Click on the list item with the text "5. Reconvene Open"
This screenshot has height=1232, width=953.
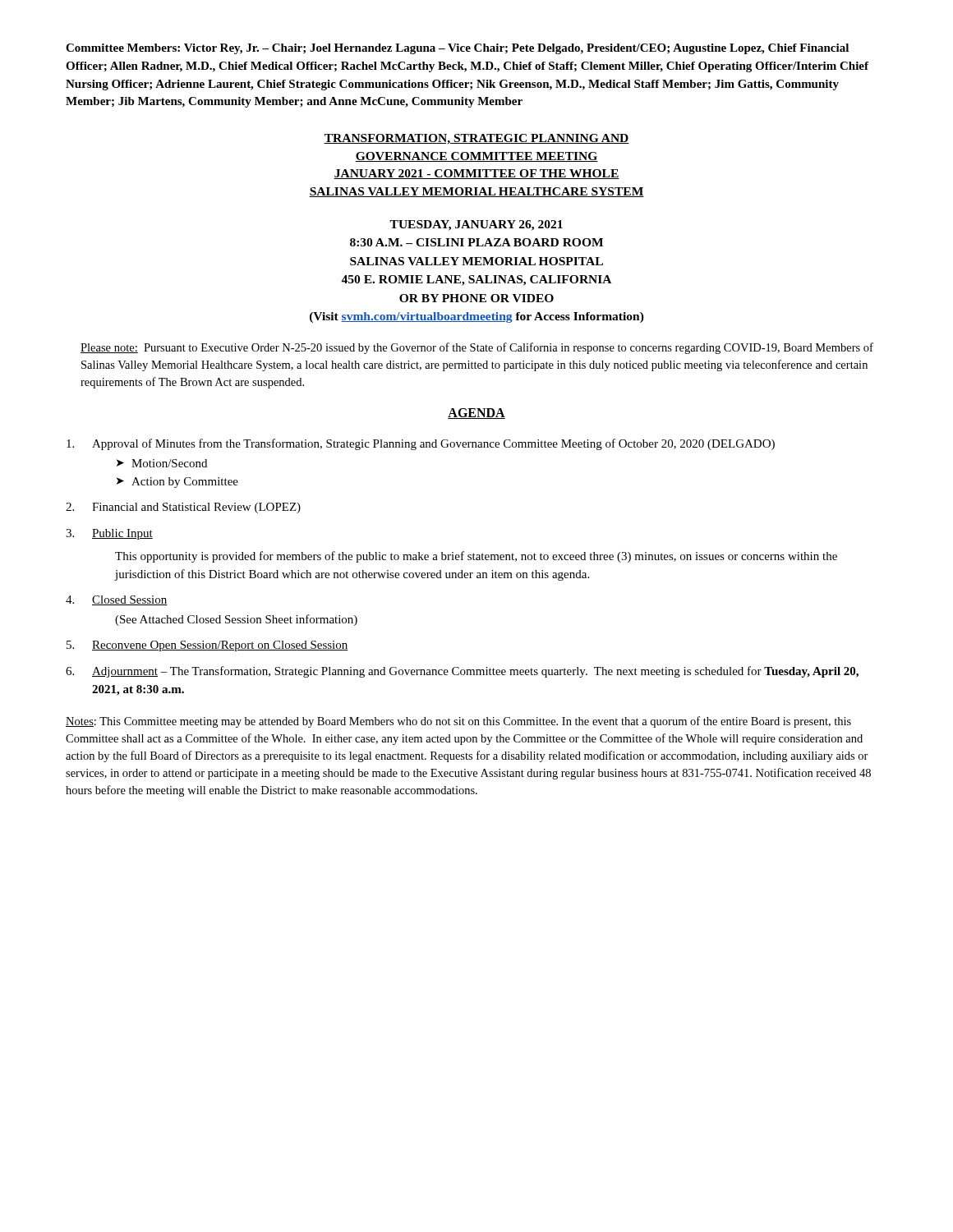[207, 646]
